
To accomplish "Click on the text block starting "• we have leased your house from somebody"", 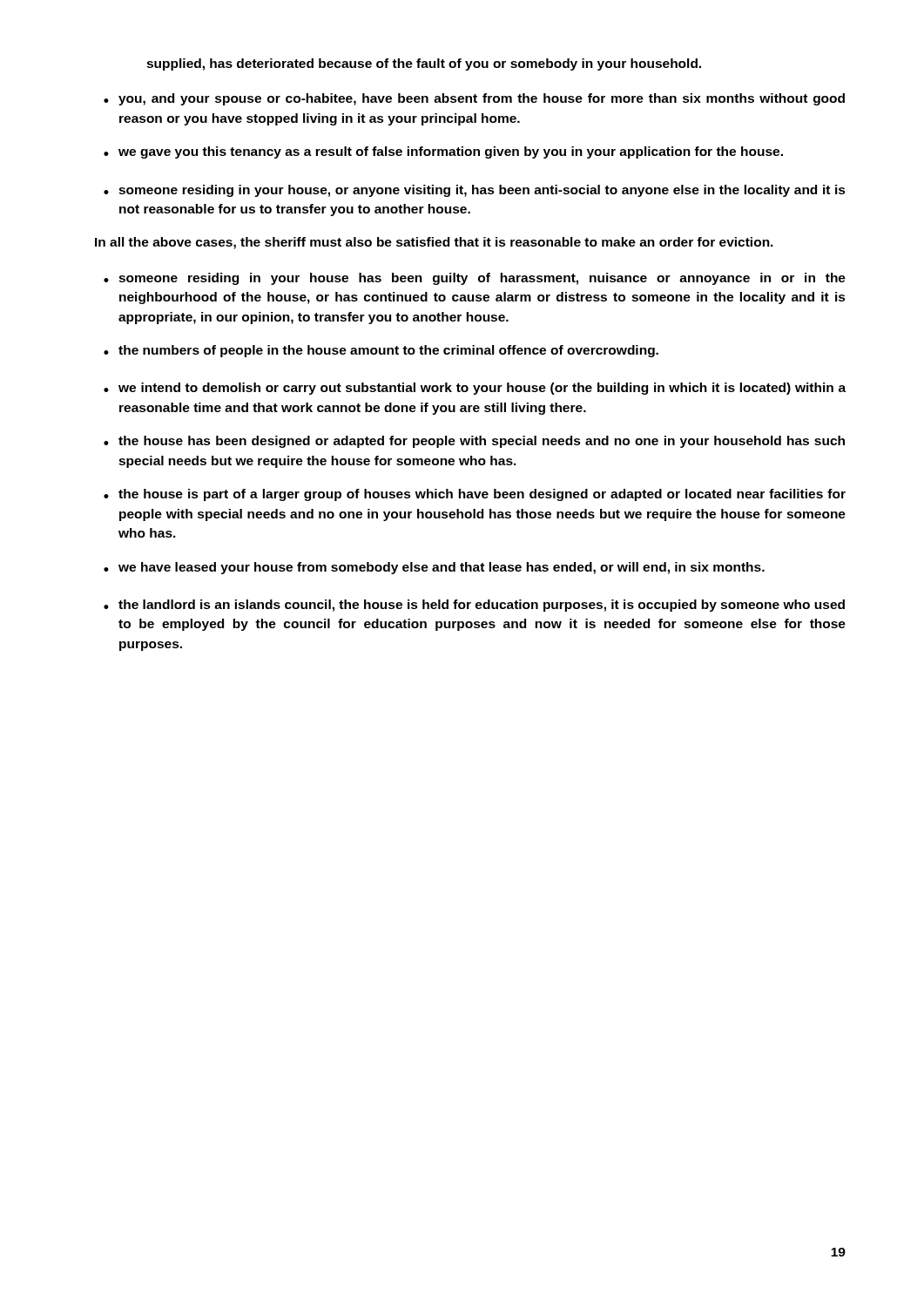I will [x=470, y=569].
